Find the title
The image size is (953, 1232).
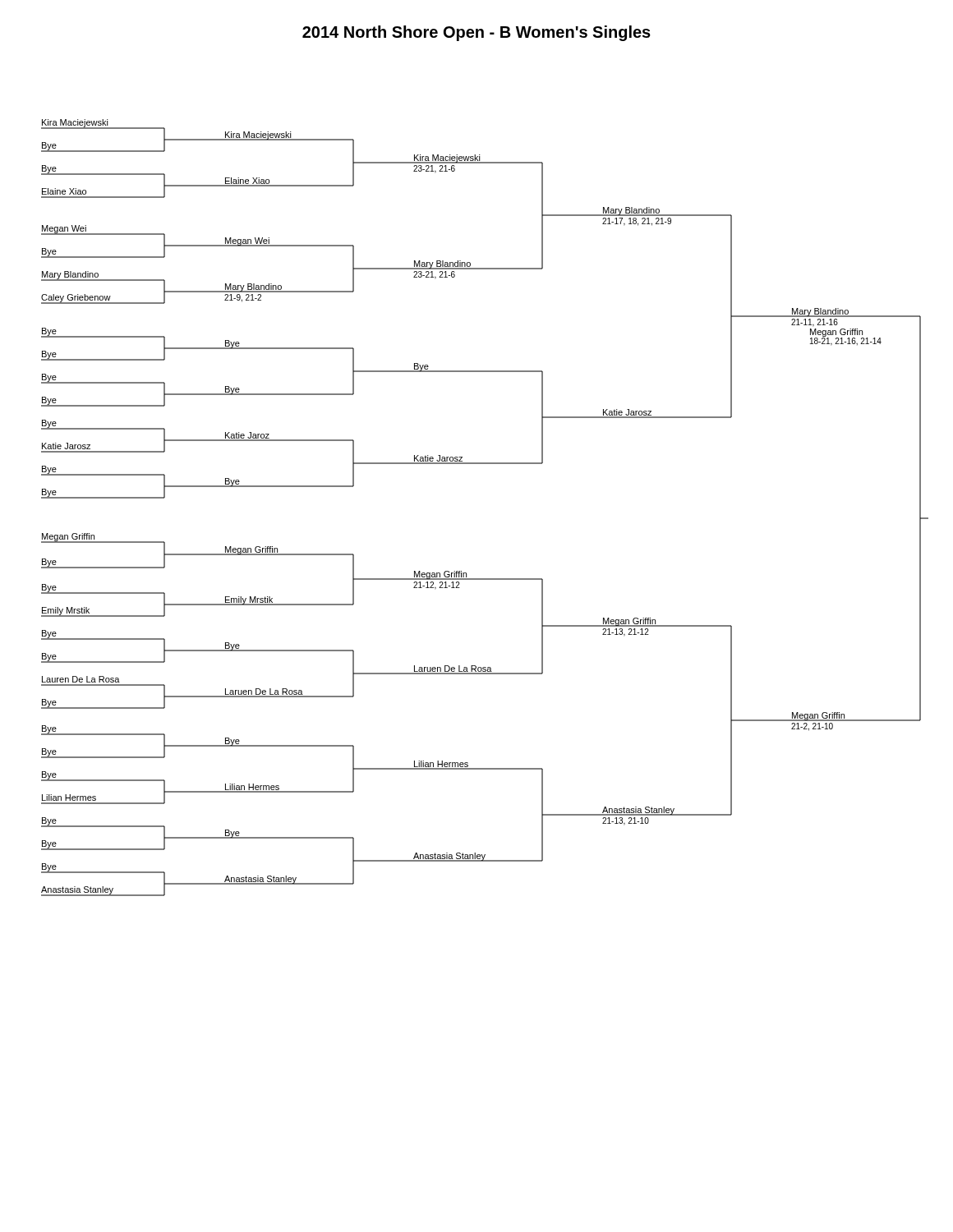(x=476, y=32)
